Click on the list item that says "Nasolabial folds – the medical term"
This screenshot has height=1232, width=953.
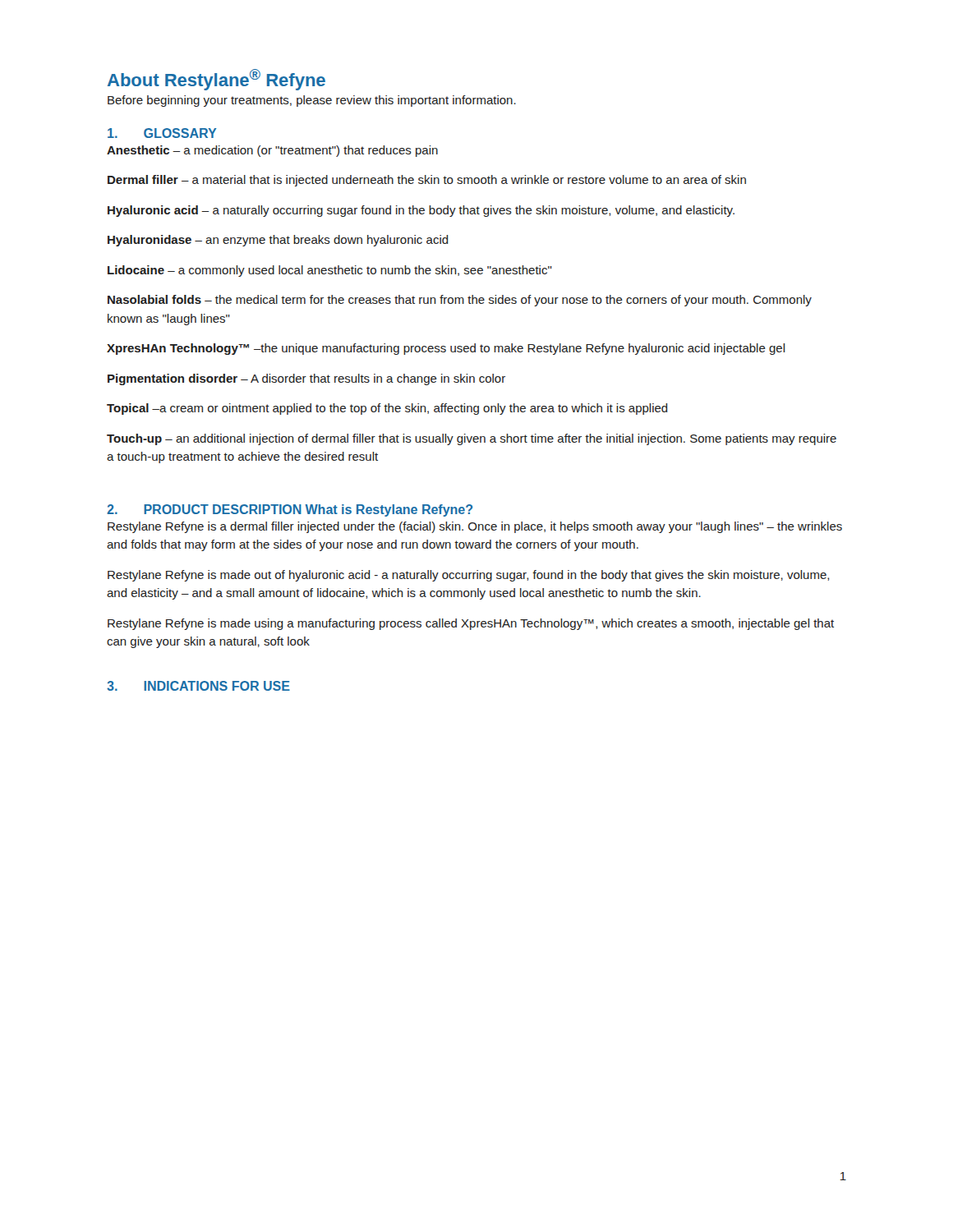(x=459, y=309)
